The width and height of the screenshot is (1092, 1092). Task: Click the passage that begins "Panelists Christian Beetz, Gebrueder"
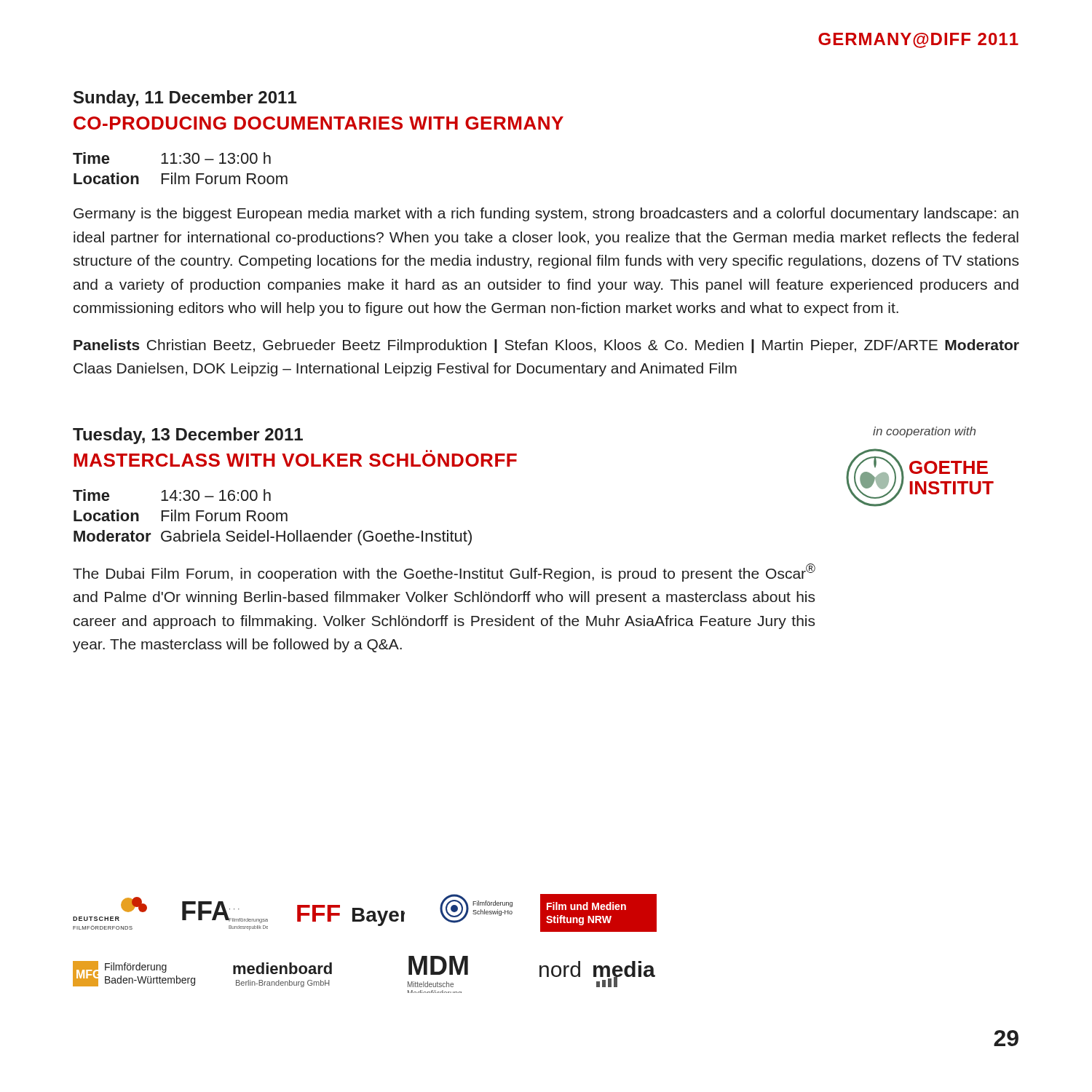[x=546, y=356]
